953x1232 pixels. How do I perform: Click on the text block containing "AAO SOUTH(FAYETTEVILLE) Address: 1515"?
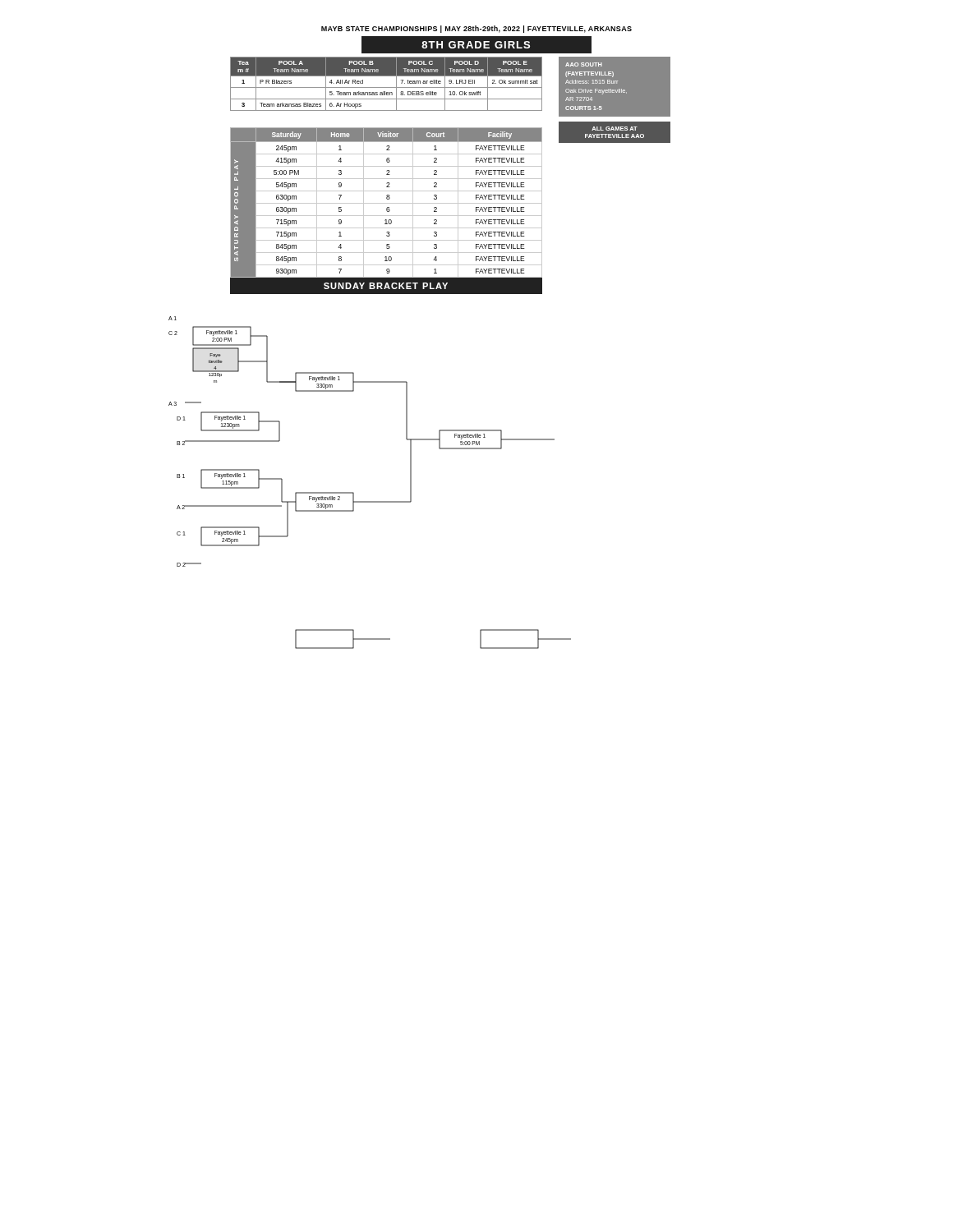[x=596, y=86]
